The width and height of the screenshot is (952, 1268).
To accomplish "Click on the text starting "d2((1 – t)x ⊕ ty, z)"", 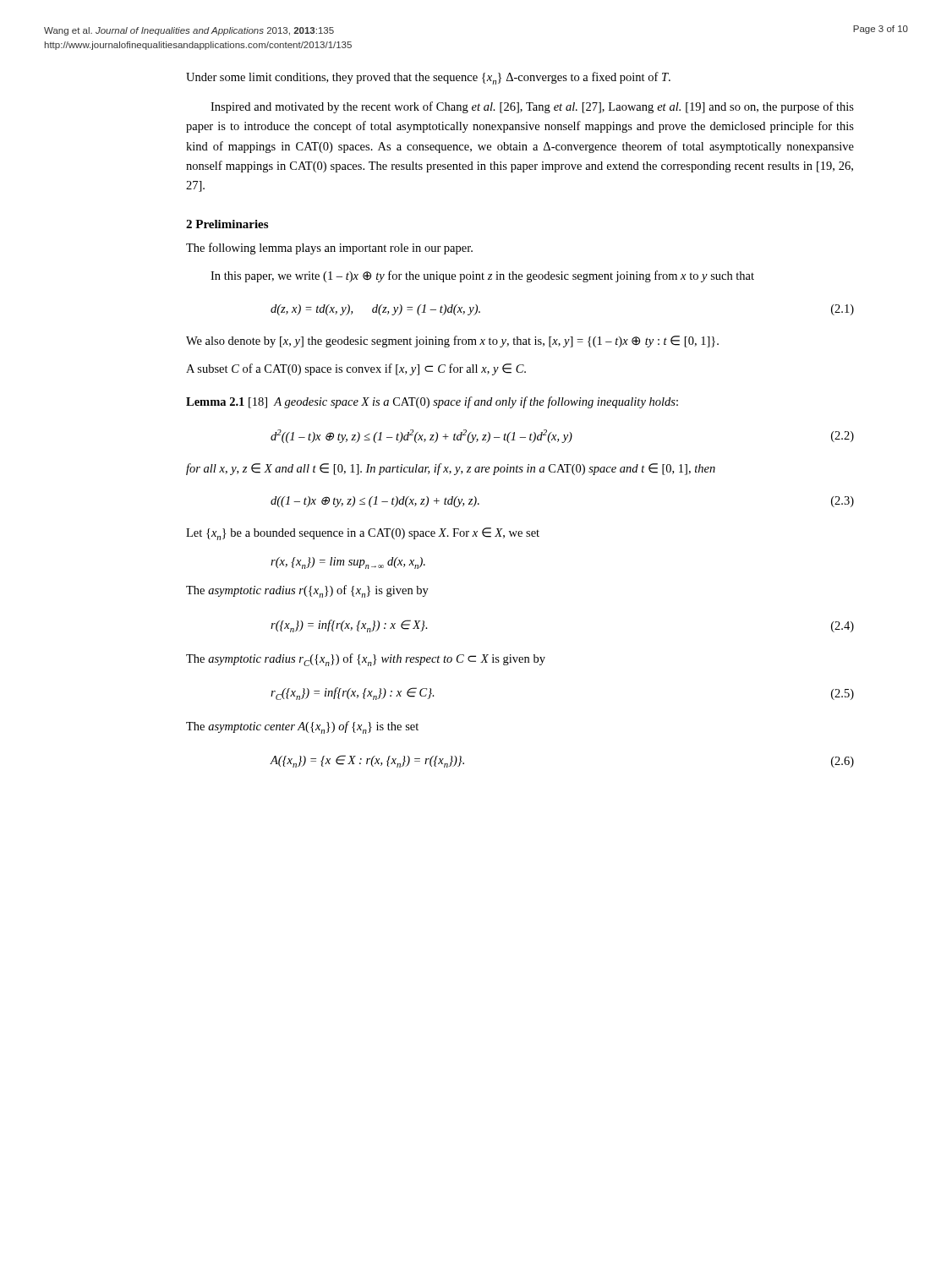I will click(x=562, y=435).
